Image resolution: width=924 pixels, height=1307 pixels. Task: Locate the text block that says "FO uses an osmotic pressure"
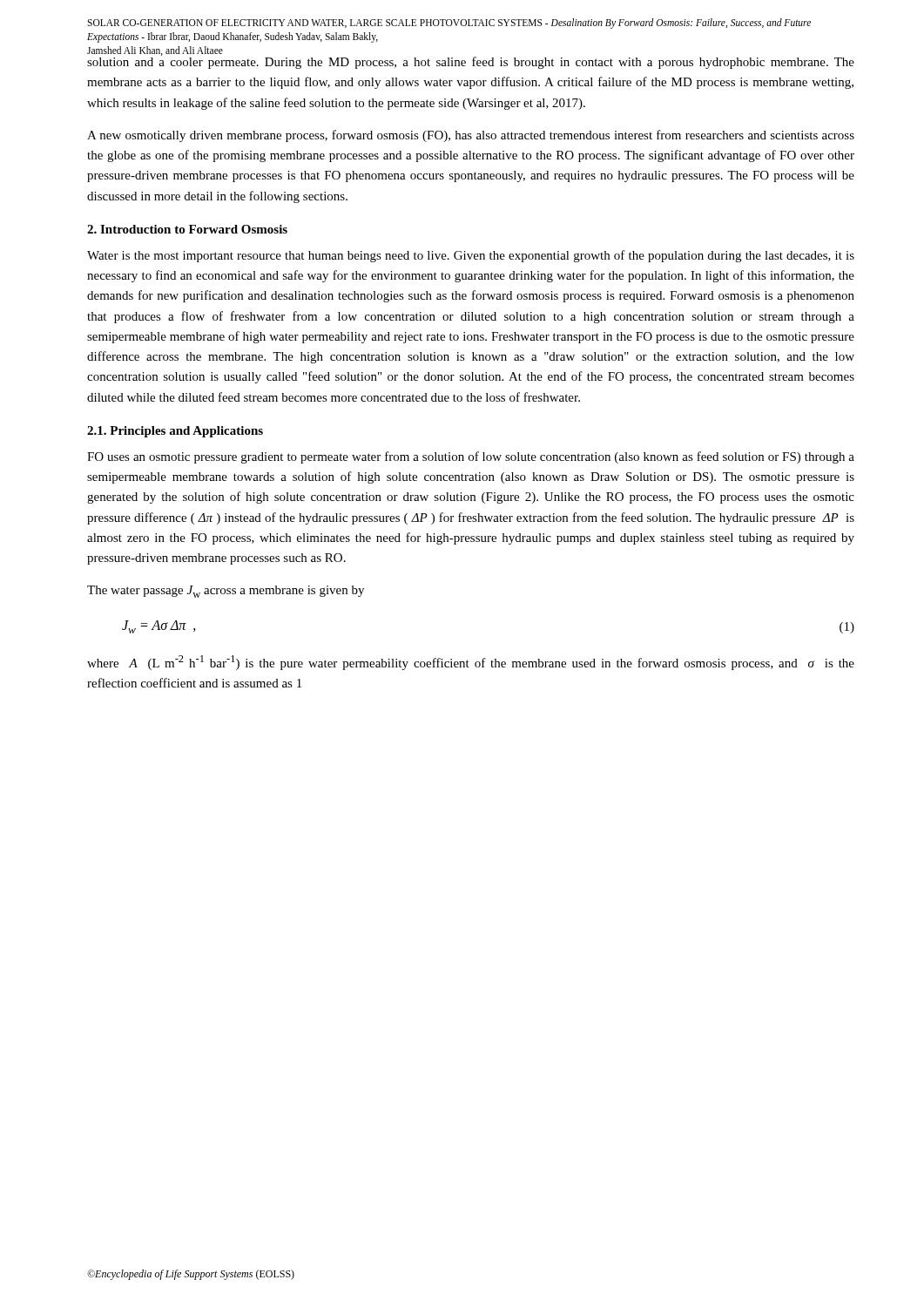click(471, 508)
